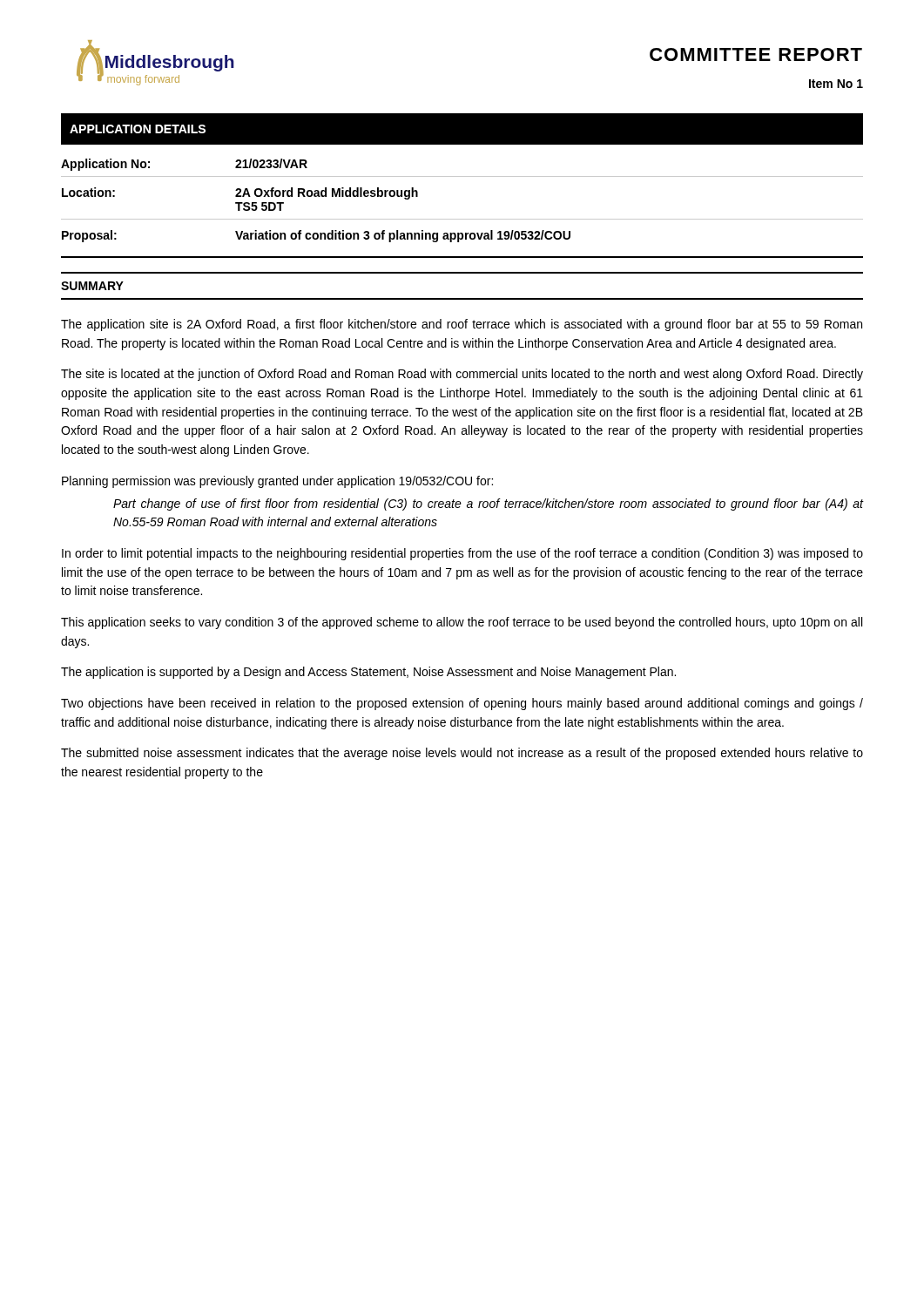Point to the block starting "In order to limit"

(462, 572)
